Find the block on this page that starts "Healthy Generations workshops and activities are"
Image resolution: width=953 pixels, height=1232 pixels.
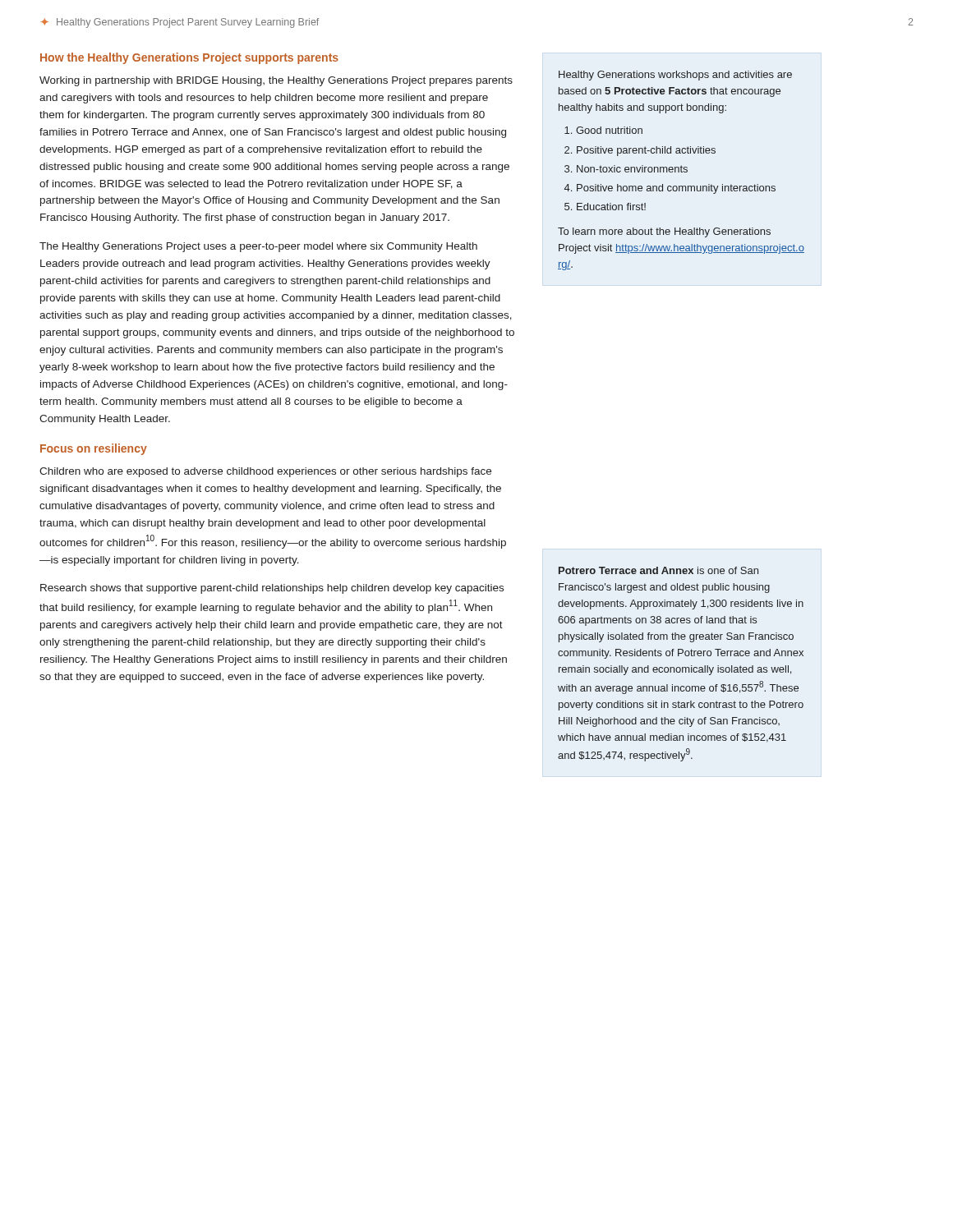pyautogui.click(x=682, y=171)
